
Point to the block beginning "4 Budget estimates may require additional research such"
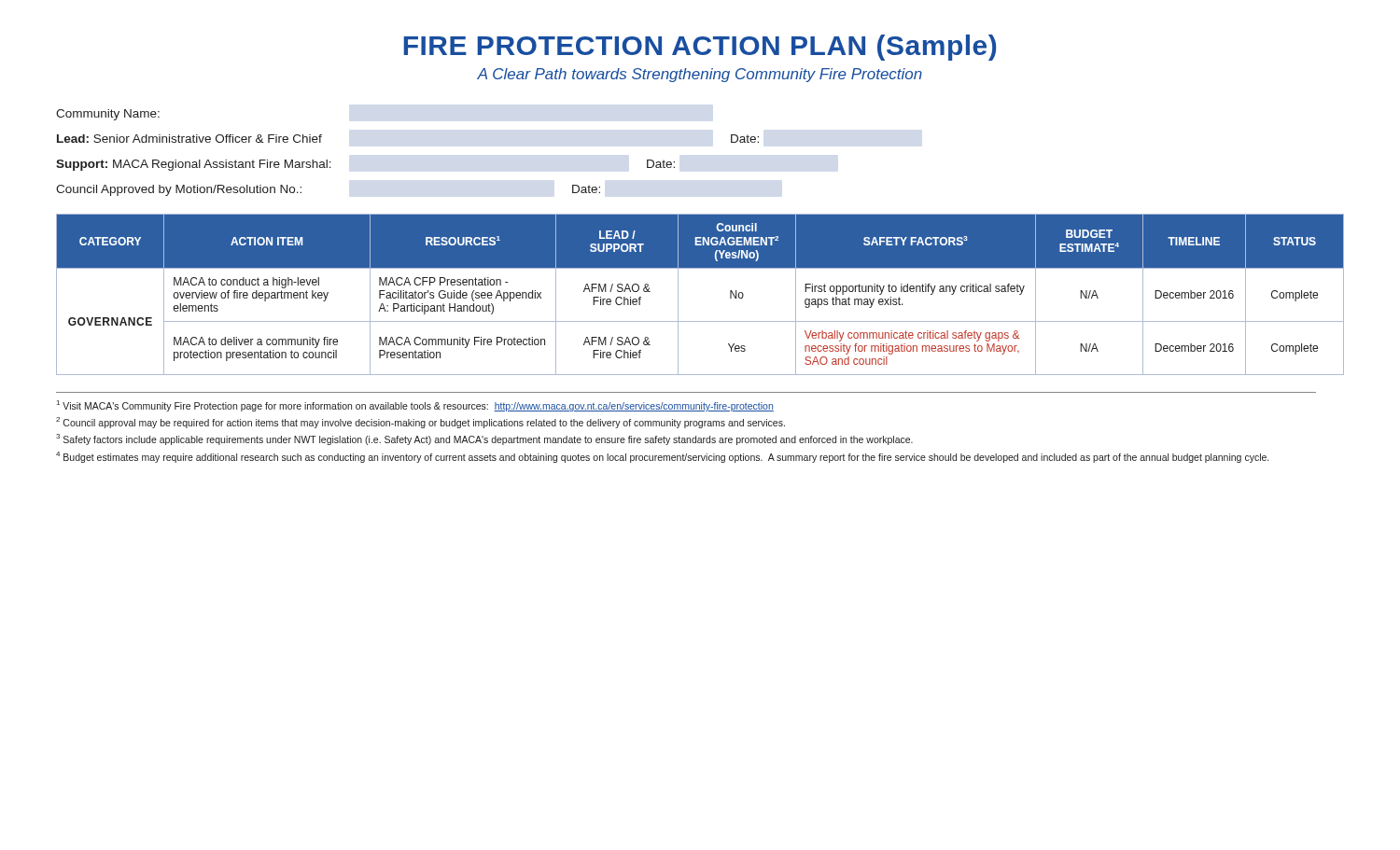click(x=663, y=456)
